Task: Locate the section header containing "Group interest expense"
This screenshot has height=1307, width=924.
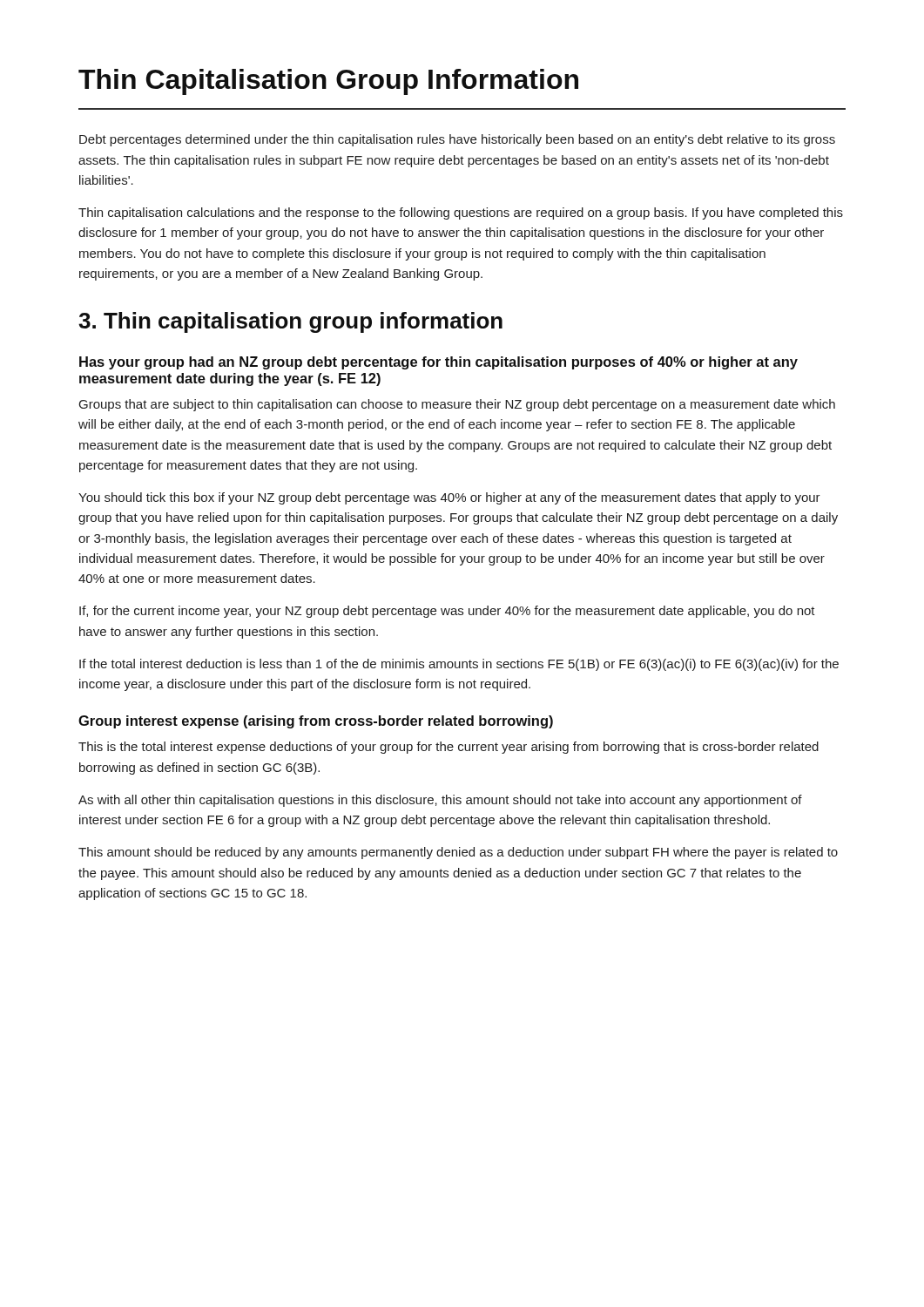Action: 462,721
